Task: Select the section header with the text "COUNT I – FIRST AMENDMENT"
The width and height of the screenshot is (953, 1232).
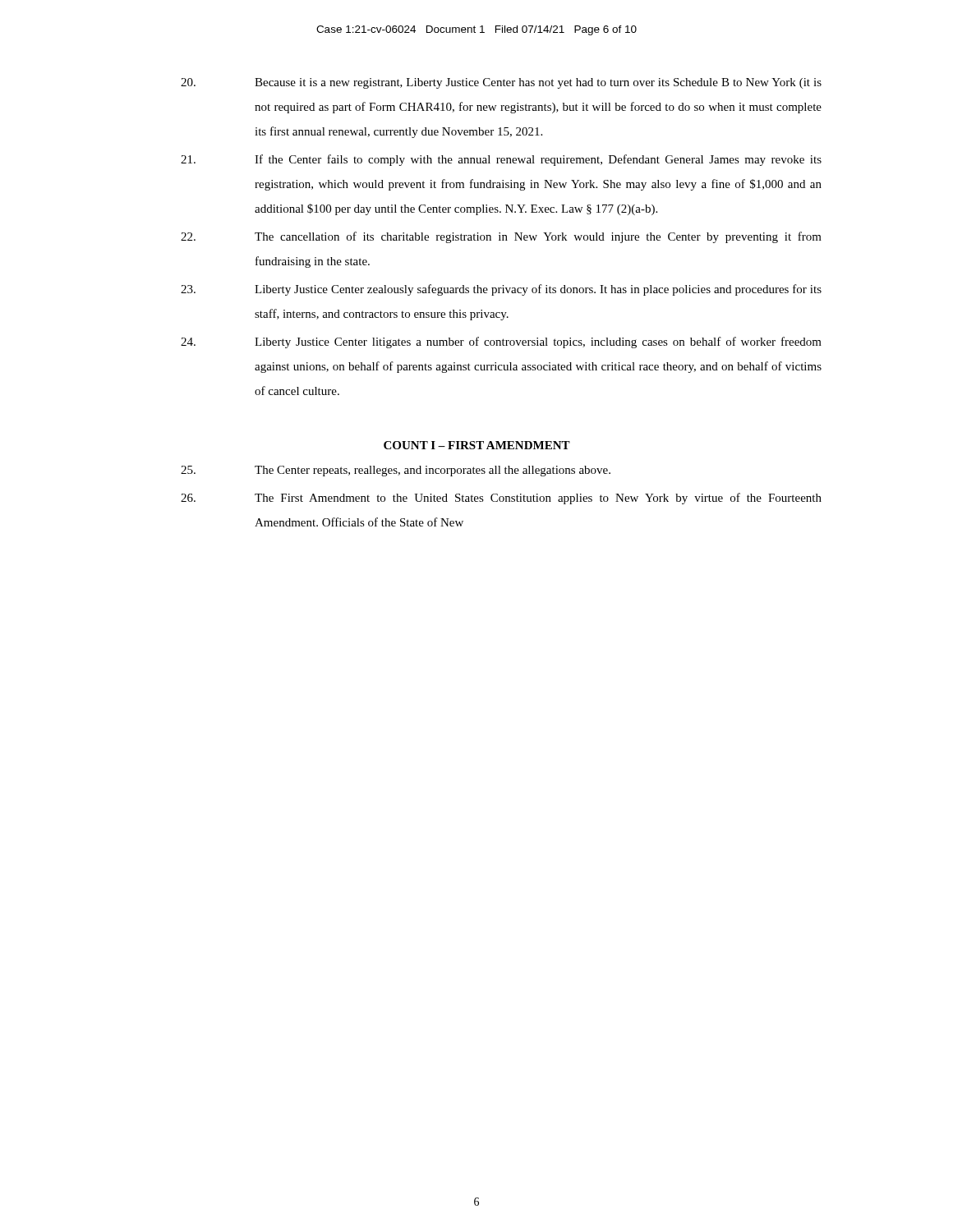Action: tap(476, 445)
